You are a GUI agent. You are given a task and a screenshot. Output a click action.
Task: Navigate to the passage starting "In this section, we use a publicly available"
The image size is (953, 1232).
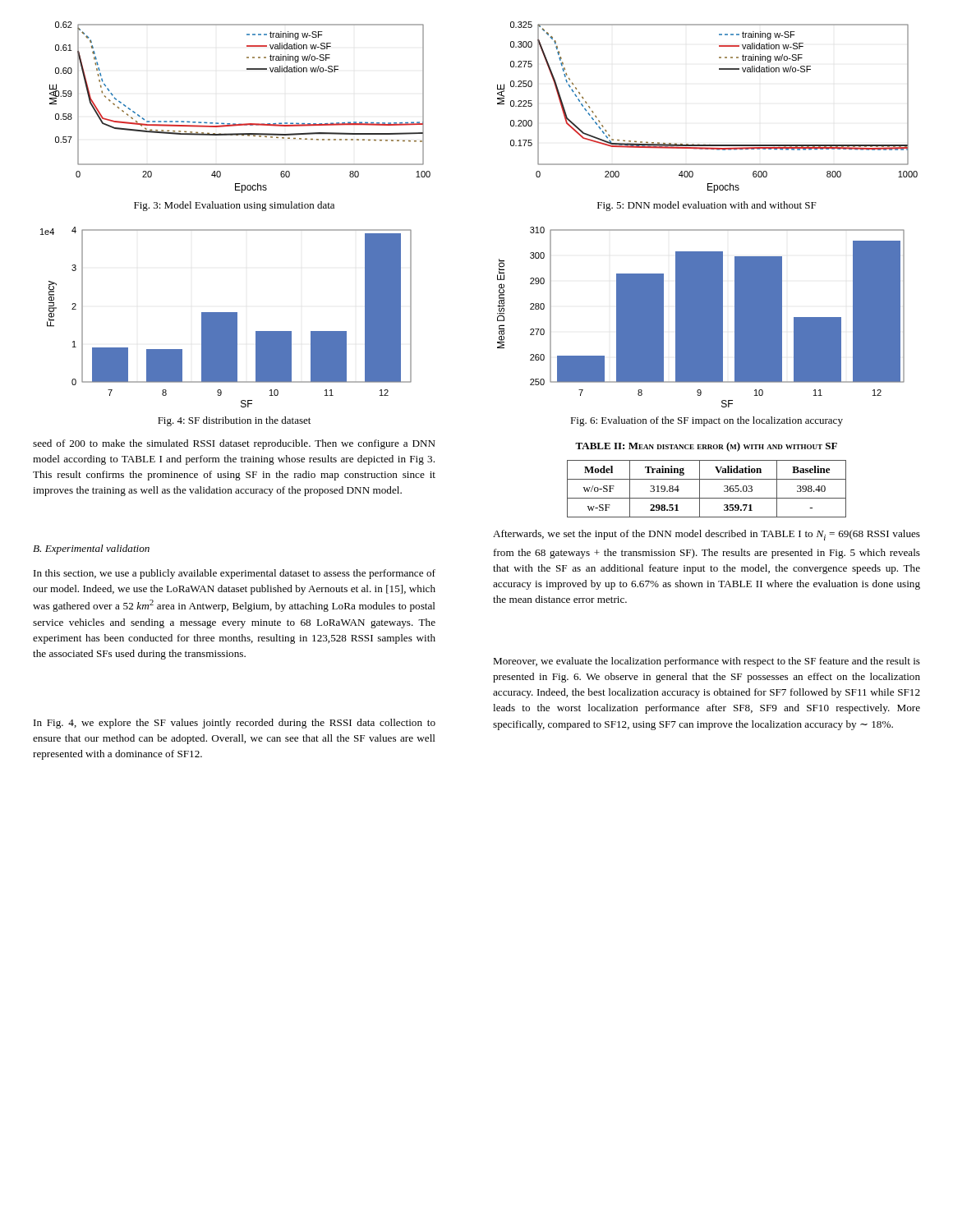[234, 613]
